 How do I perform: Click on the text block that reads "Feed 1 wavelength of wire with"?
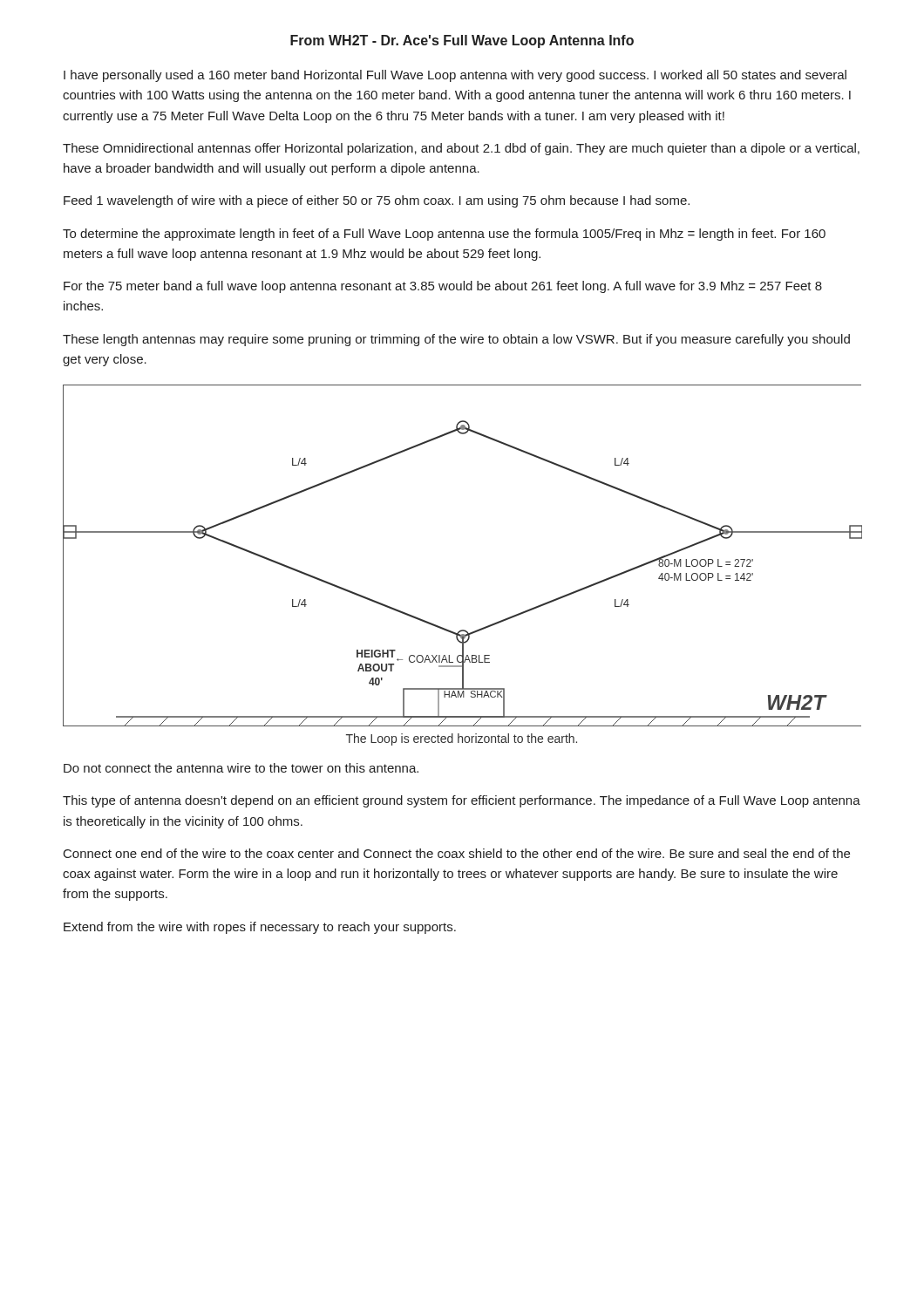click(x=377, y=200)
